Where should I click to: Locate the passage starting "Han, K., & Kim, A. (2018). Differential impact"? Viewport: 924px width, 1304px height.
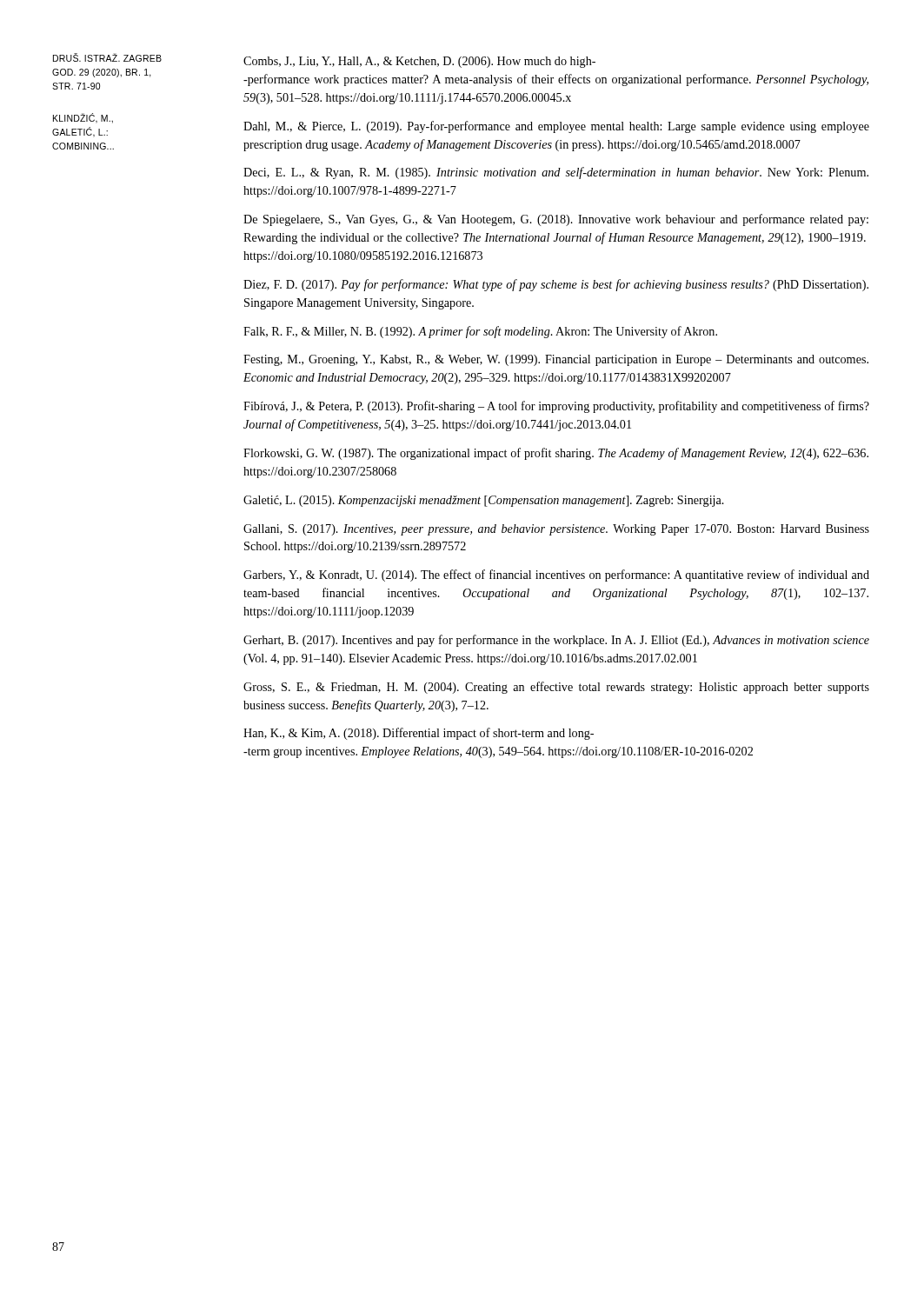[498, 742]
